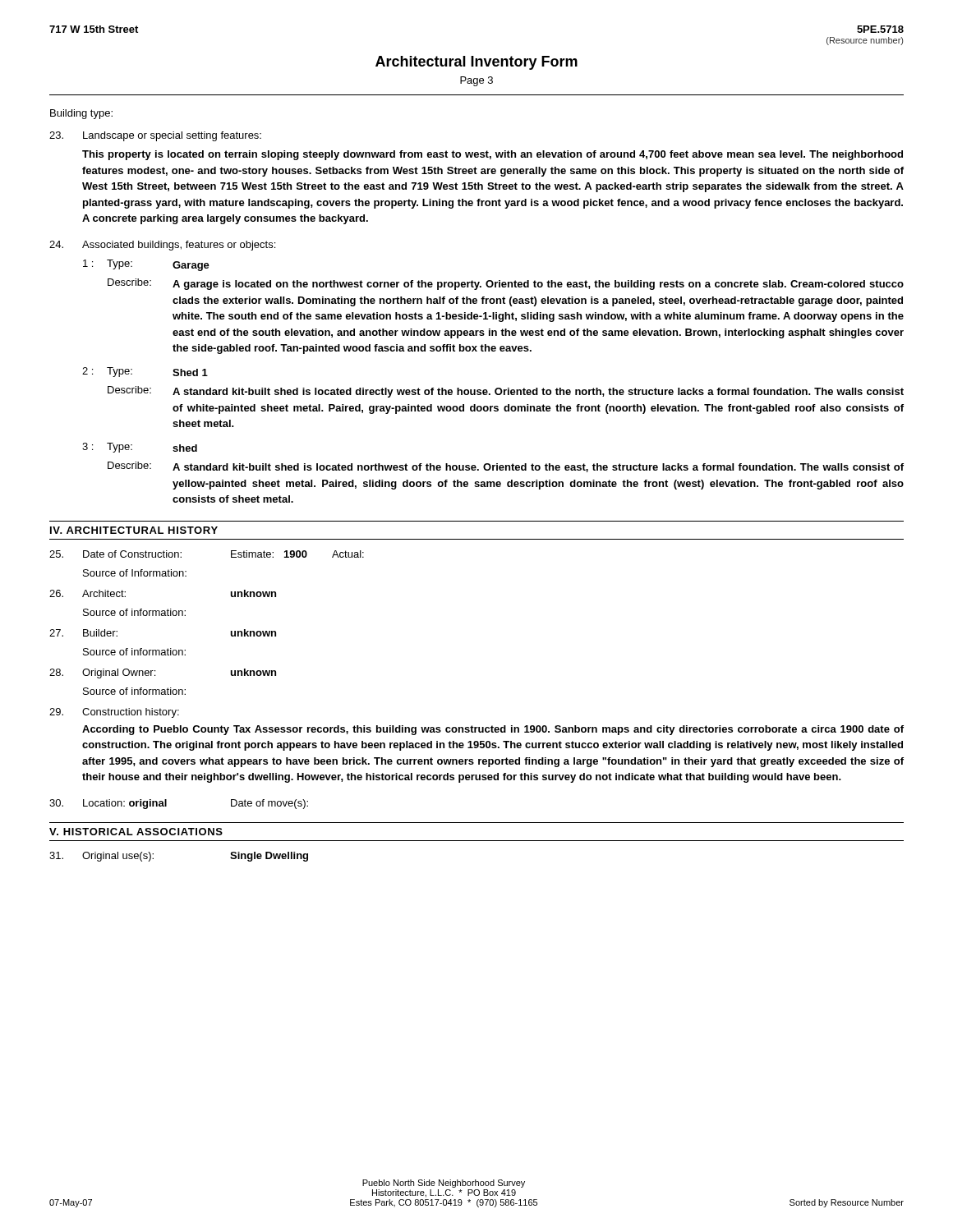Navigate to the element starting "28. Original Owner:"

coord(163,672)
